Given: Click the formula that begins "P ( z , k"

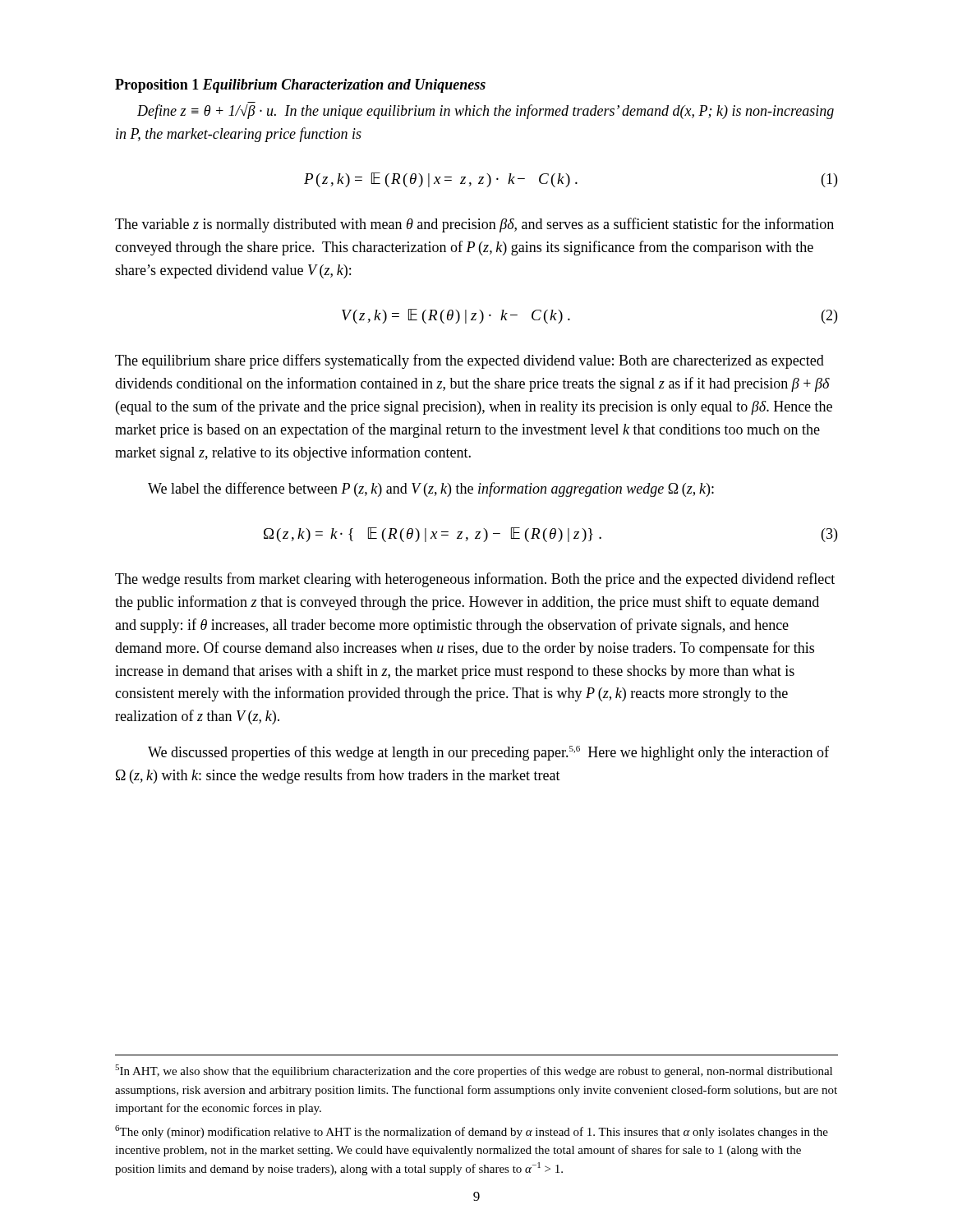Looking at the screenshot, I should pyautogui.click(x=571, y=180).
